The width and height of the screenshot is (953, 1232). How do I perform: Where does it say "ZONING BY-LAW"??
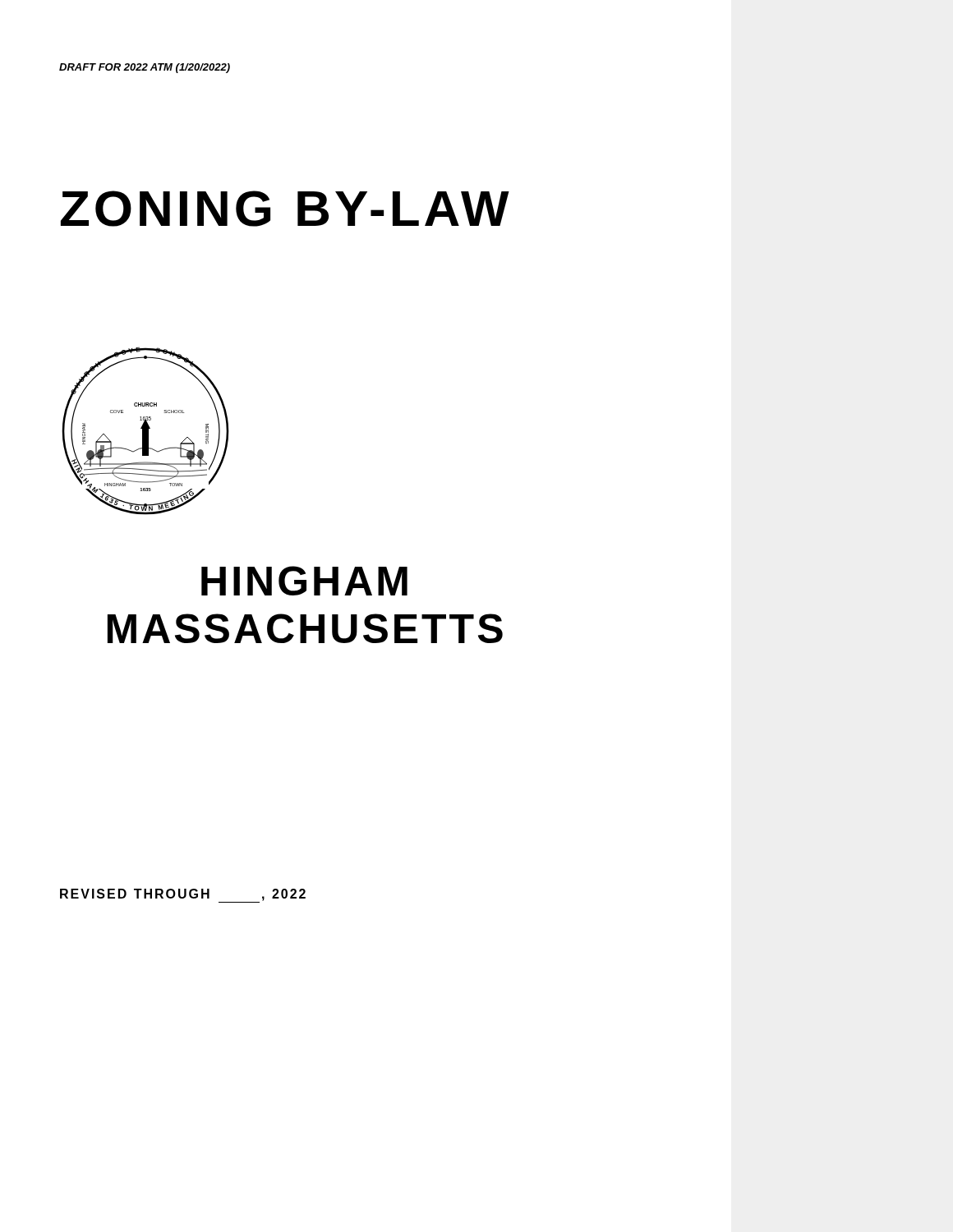point(347,209)
